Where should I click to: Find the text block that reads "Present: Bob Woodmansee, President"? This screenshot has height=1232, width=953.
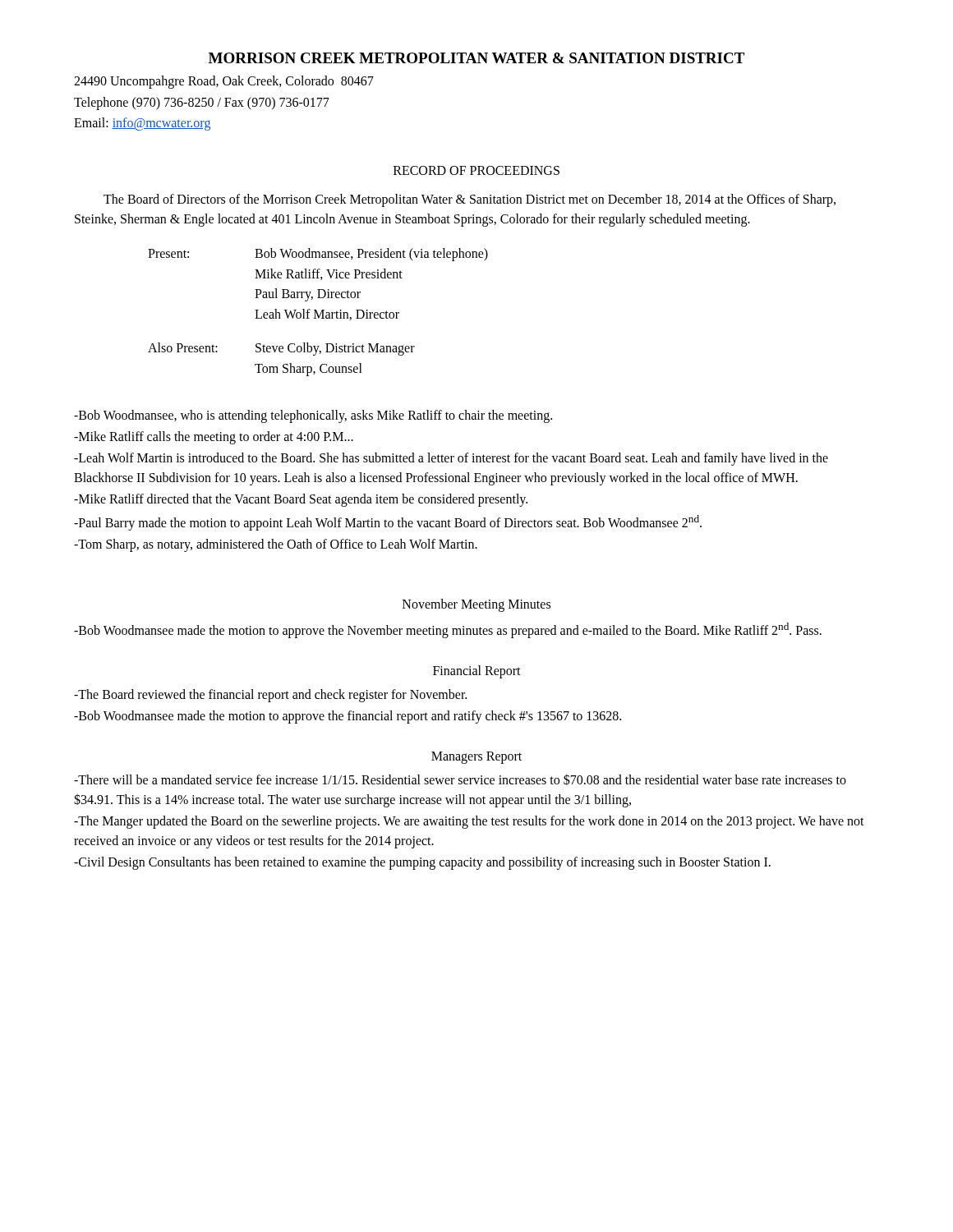click(x=318, y=255)
